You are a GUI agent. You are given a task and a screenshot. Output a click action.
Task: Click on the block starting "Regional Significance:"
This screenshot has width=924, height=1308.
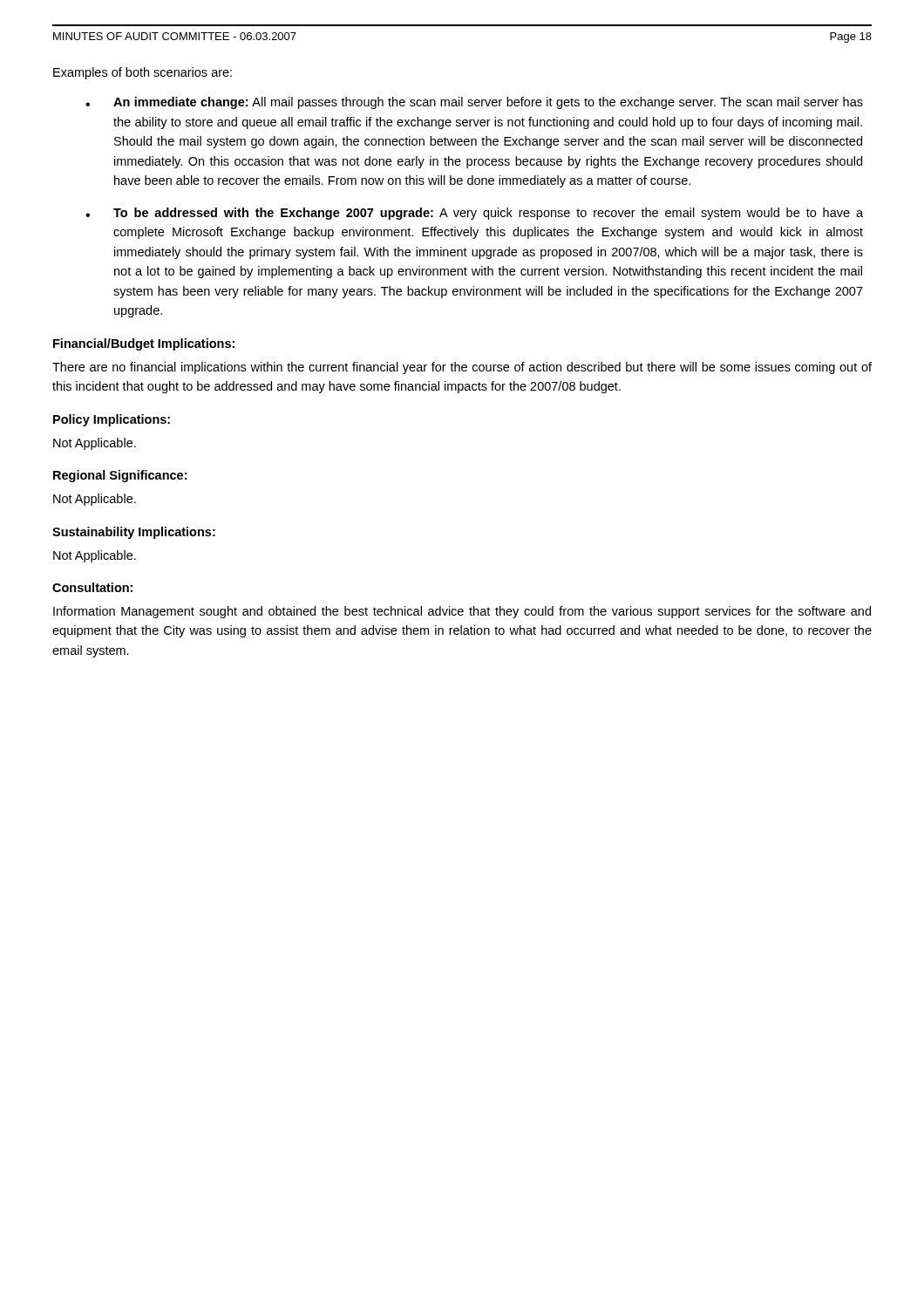120,475
